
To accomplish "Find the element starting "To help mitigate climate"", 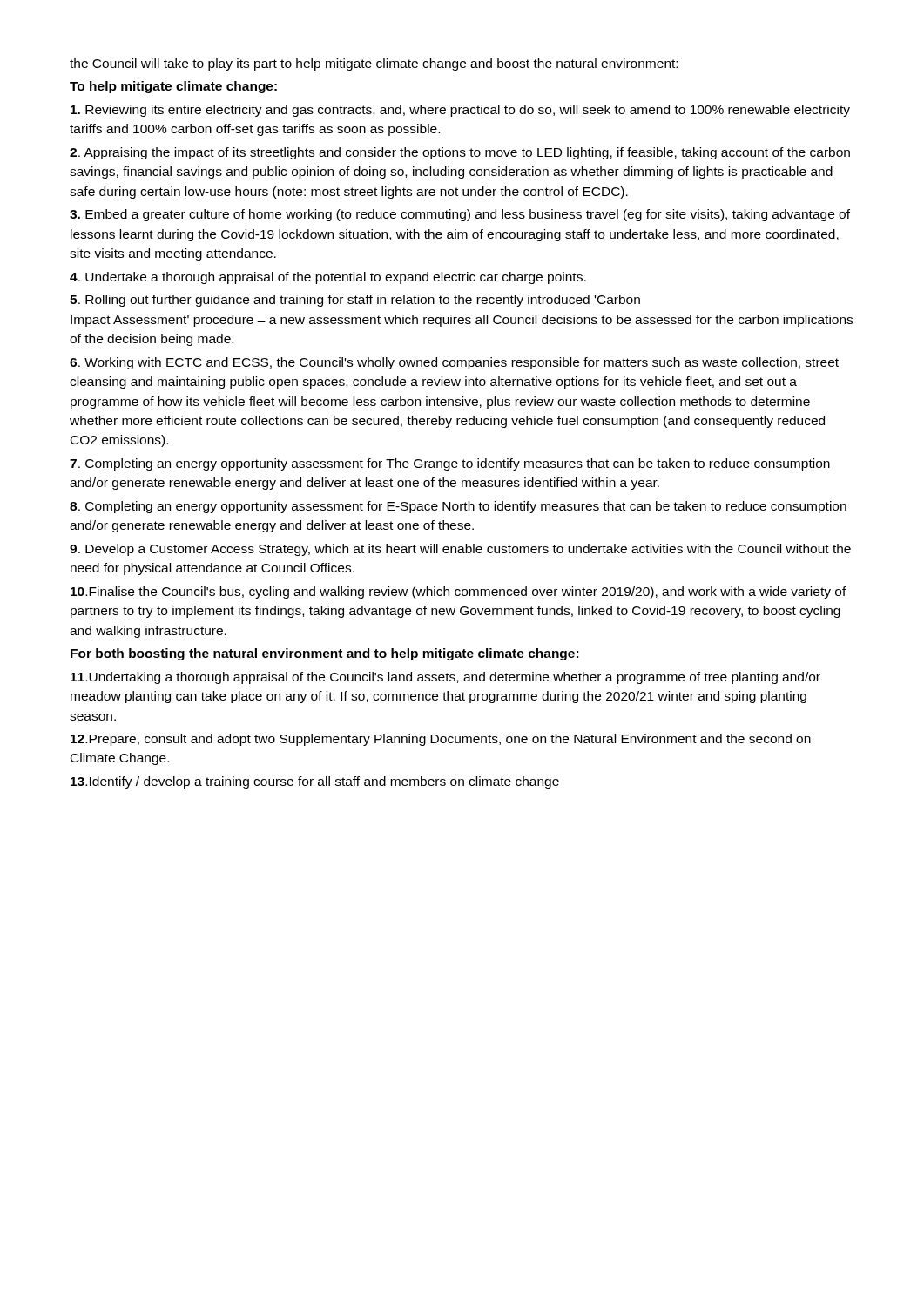I will tap(174, 86).
